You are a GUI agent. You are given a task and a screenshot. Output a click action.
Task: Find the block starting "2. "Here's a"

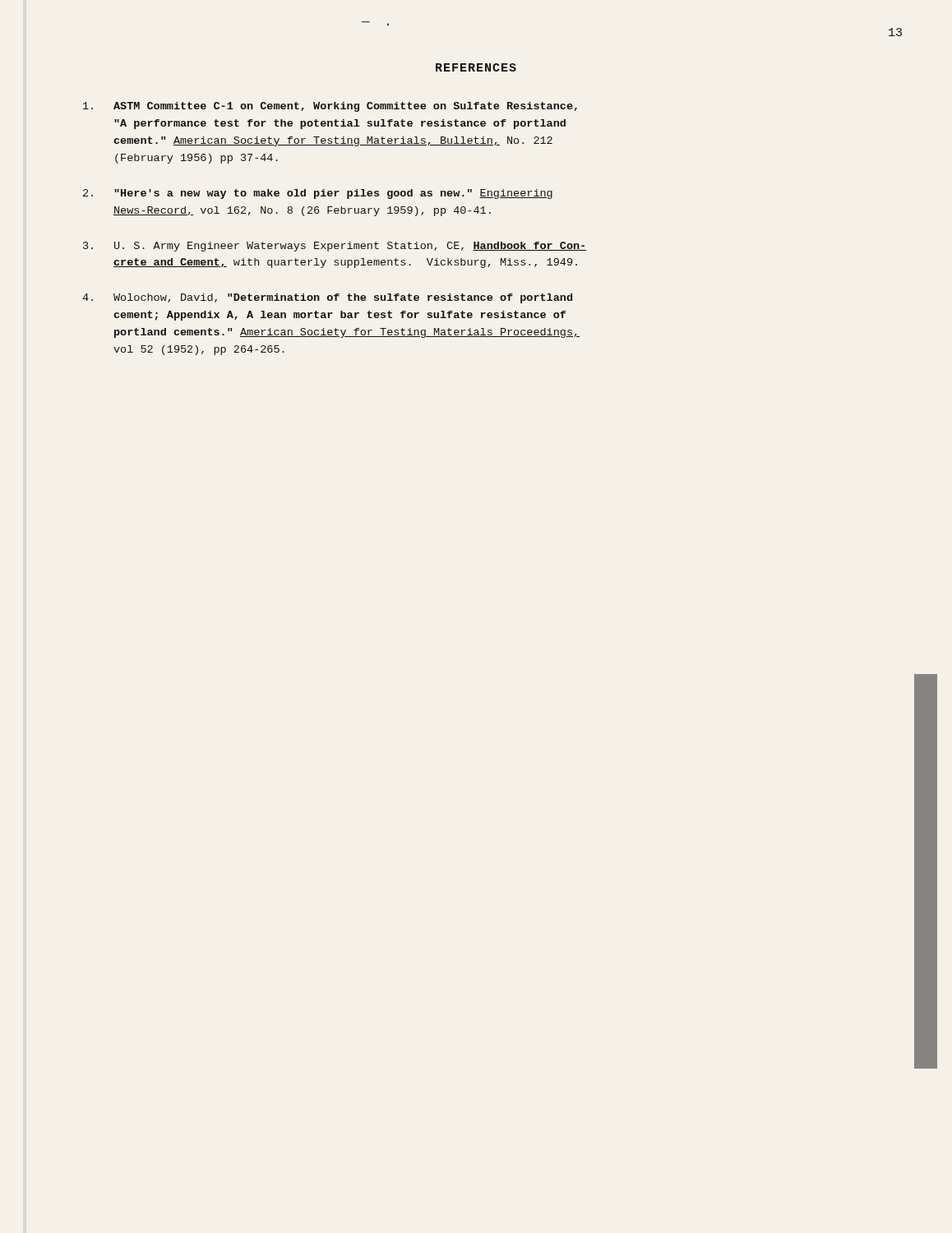pyautogui.click(x=476, y=203)
